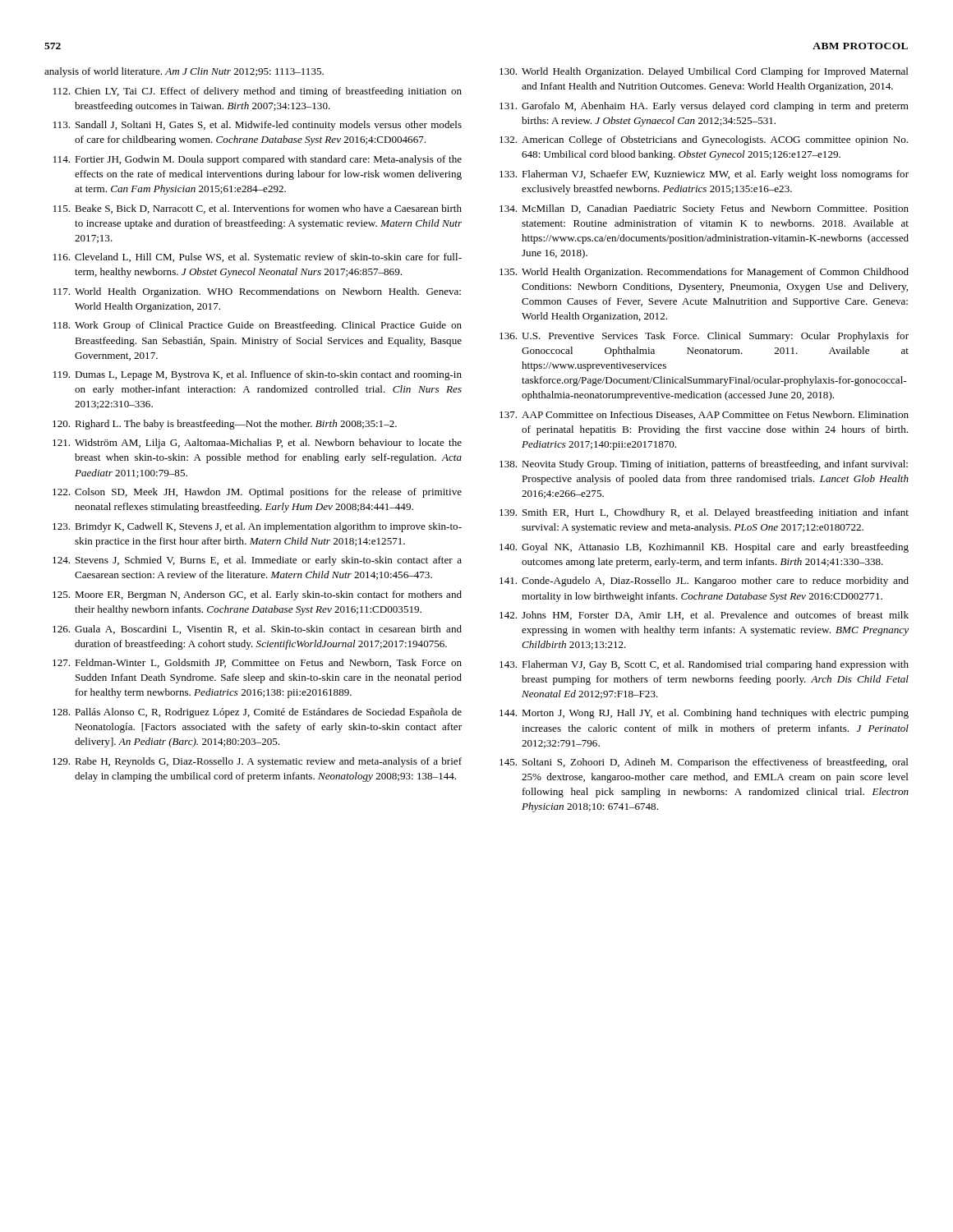Find the list item with the text "134. McMillan D,"
The width and height of the screenshot is (953, 1232).
(700, 231)
